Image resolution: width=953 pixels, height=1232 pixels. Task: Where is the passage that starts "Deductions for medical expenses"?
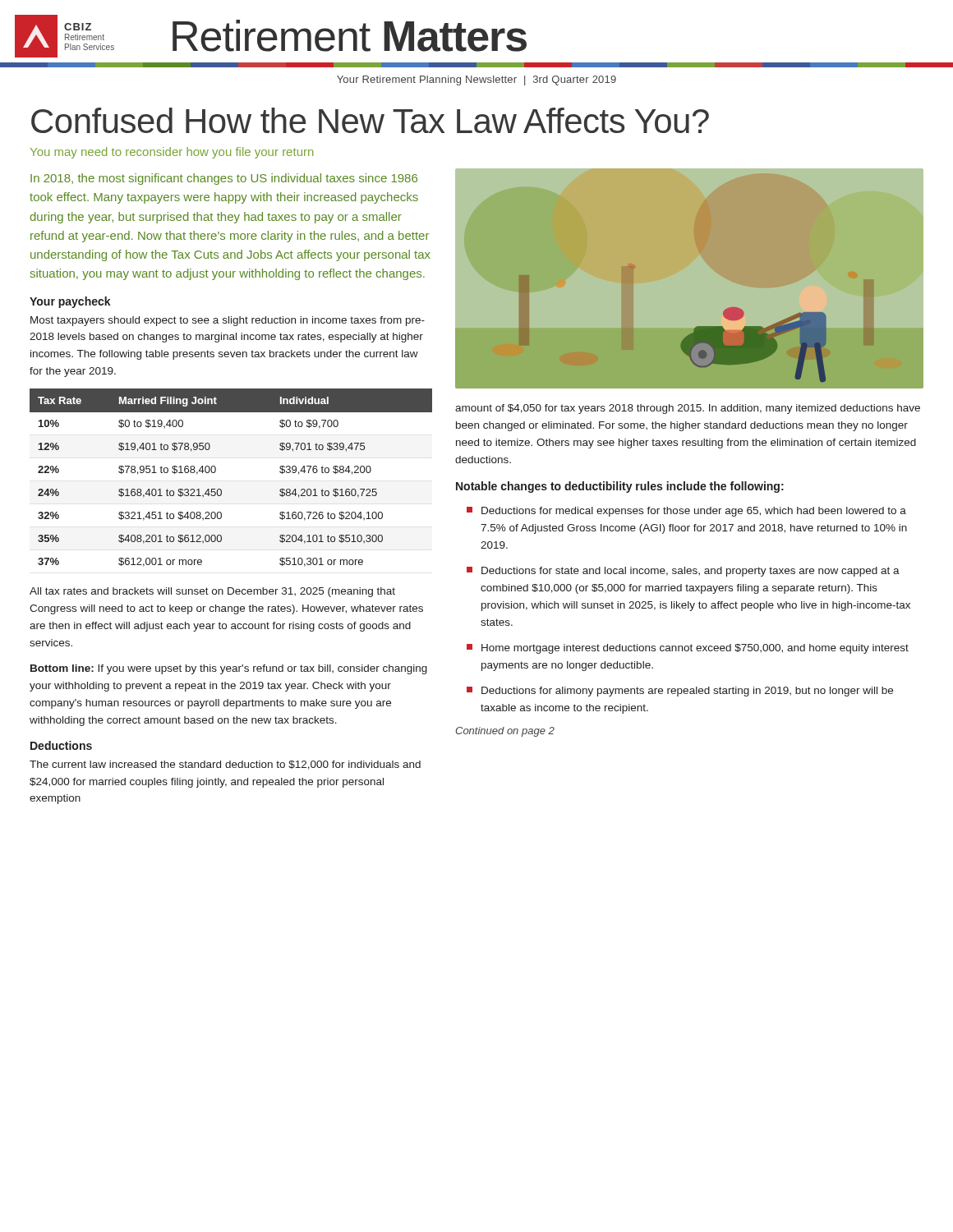pyautogui.click(x=695, y=529)
